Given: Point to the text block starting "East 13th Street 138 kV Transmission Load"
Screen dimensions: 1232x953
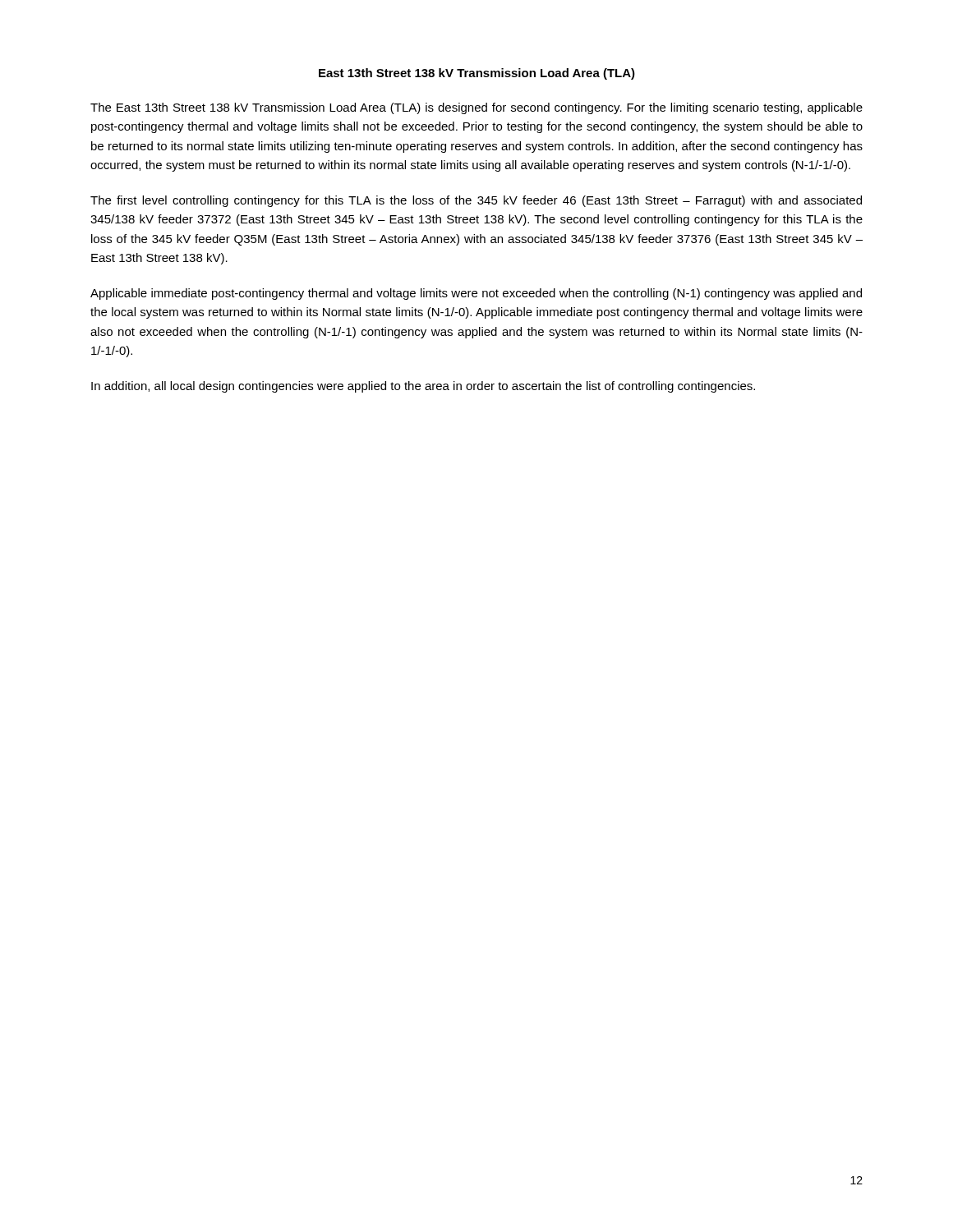Looking at the screenshot, I should pyautogui.click(x=476, y=73).
